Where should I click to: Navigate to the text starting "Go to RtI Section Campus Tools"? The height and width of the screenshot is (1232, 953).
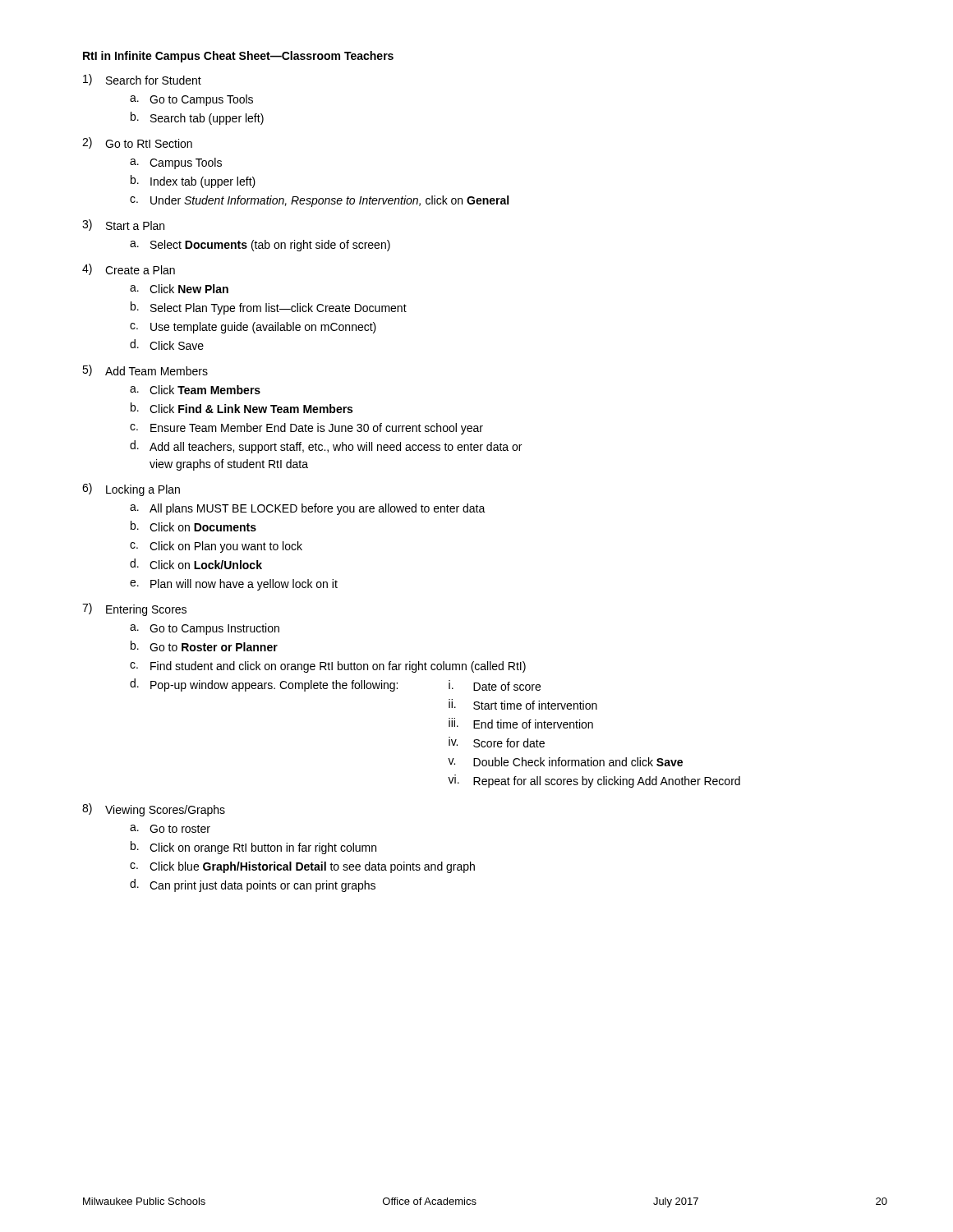[149, 143]
